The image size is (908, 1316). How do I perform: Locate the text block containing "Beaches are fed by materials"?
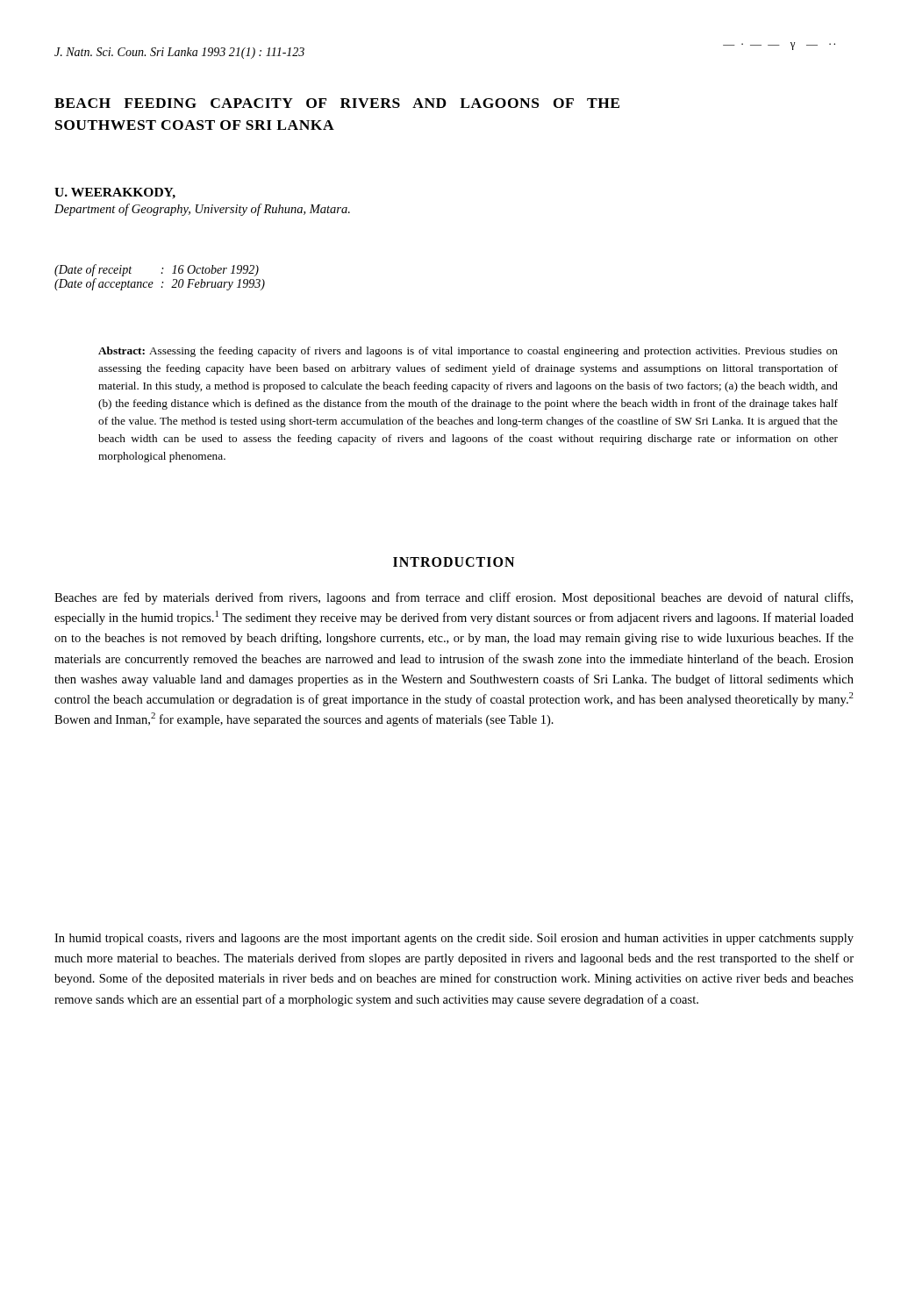(454, 659)
